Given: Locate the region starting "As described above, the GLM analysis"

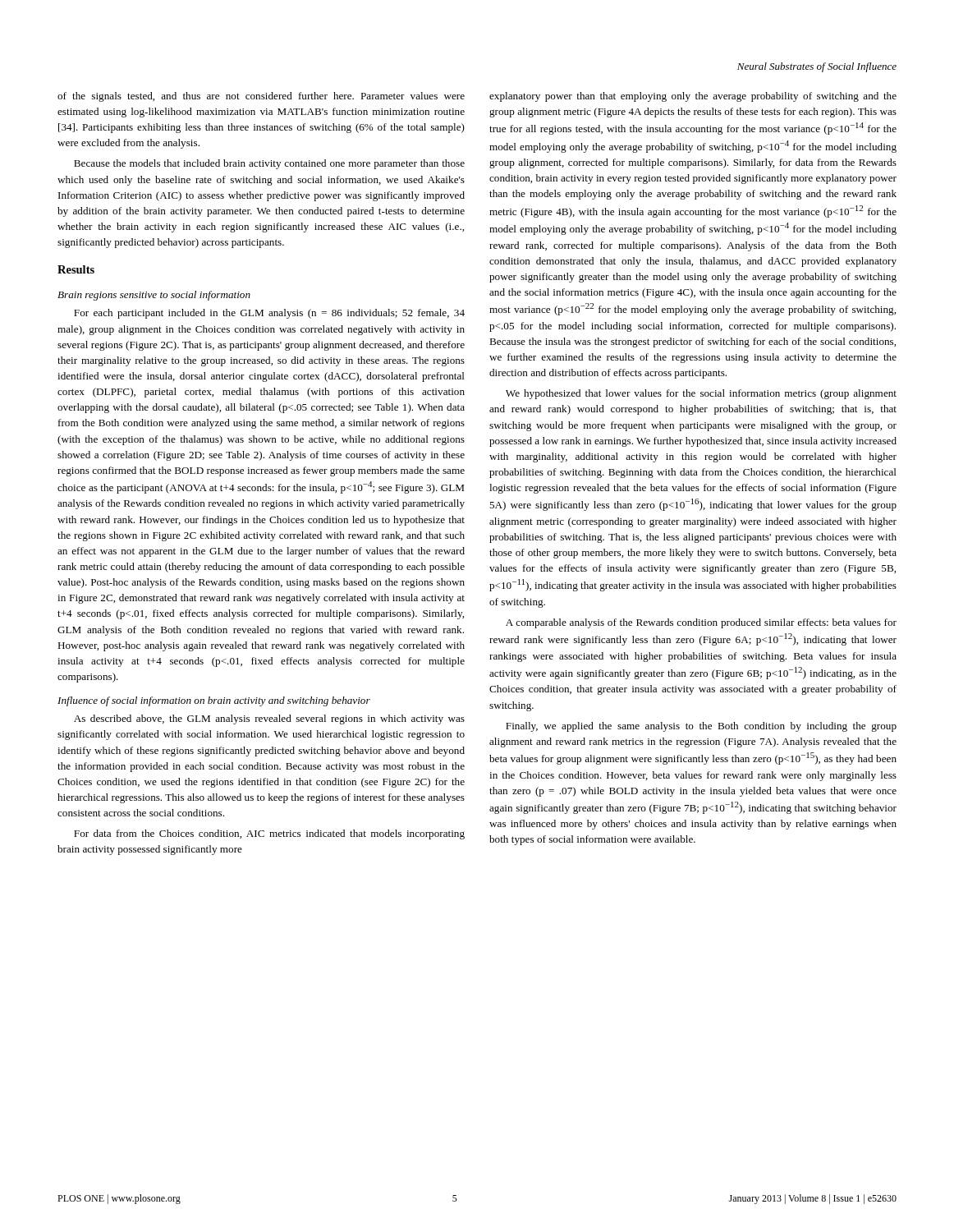Looking at the screenshot, I should point(261,784).
